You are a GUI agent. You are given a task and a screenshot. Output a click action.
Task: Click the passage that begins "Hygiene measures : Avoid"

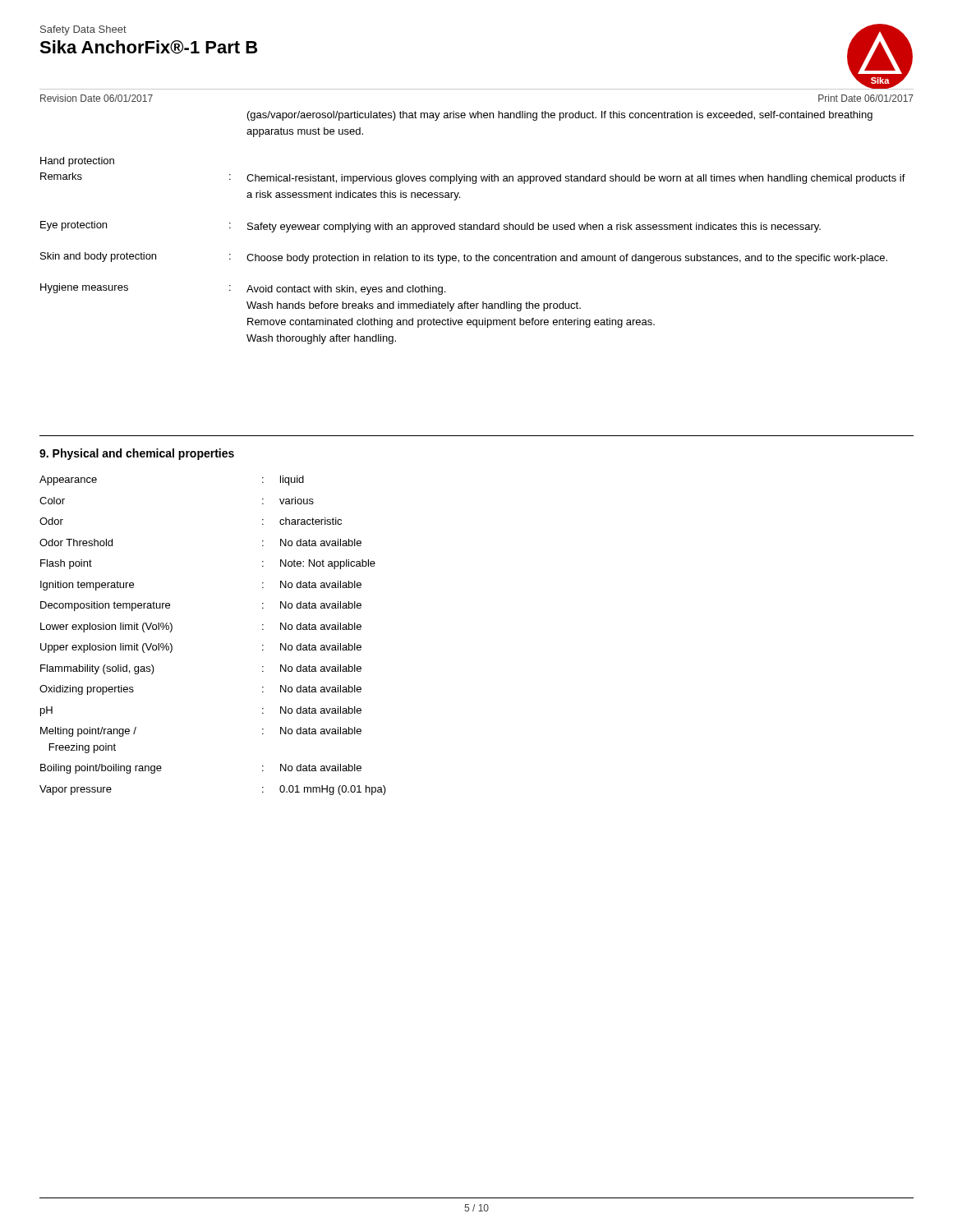(476, 314)
